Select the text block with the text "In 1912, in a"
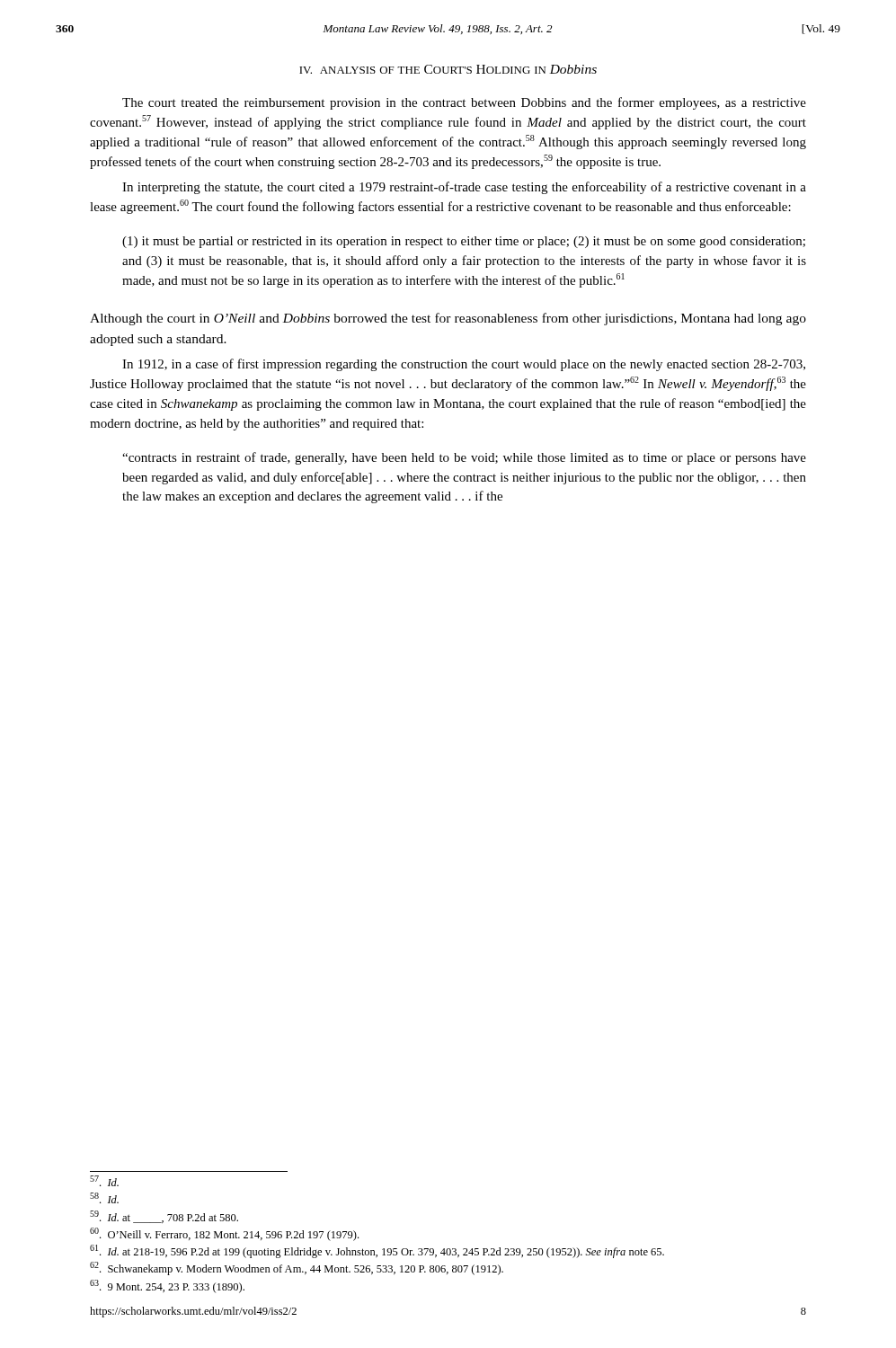This screenshot has width=896, height=1348. 448,393
